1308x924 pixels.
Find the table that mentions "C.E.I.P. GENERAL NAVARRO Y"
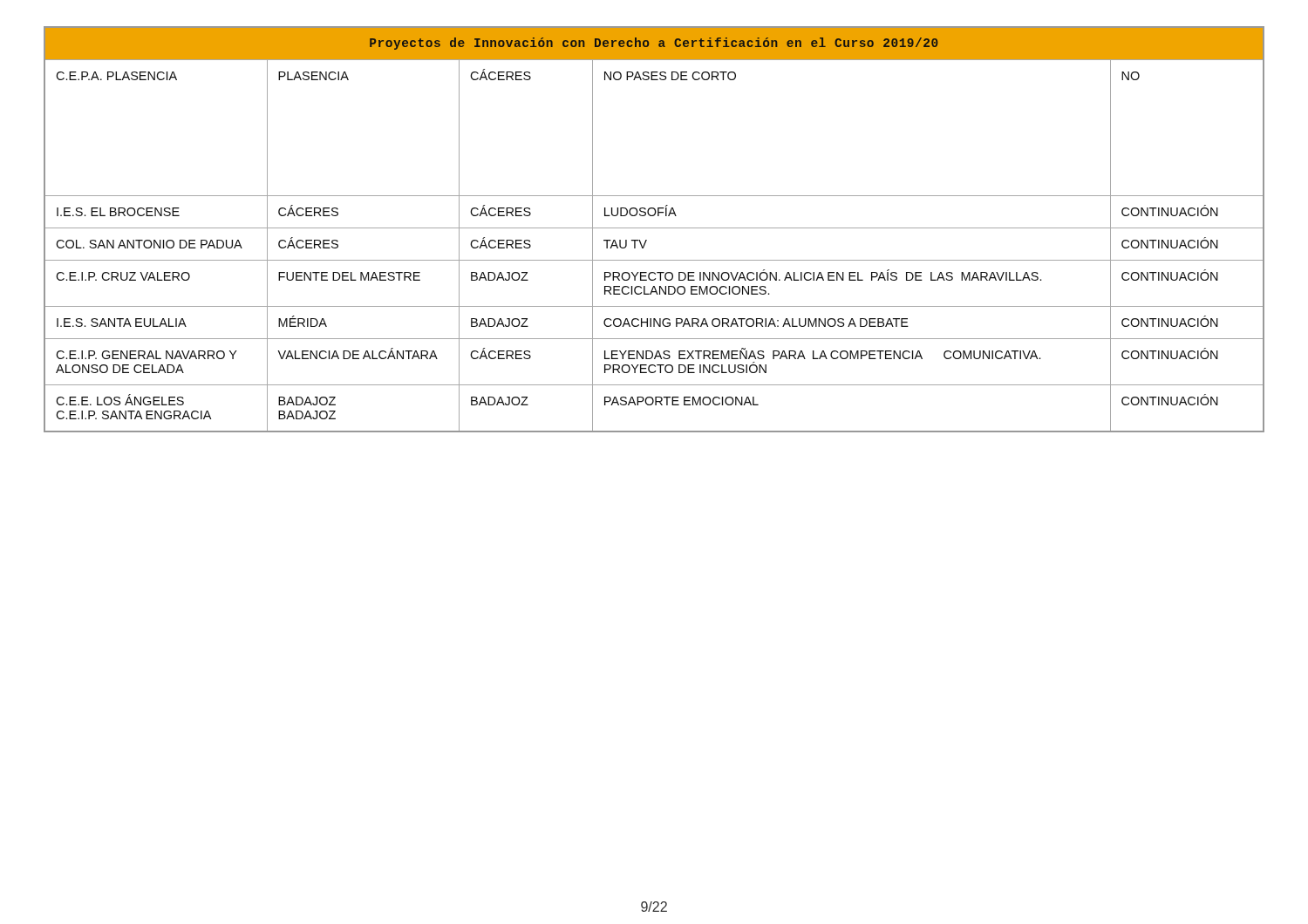[x=654, y=229]
